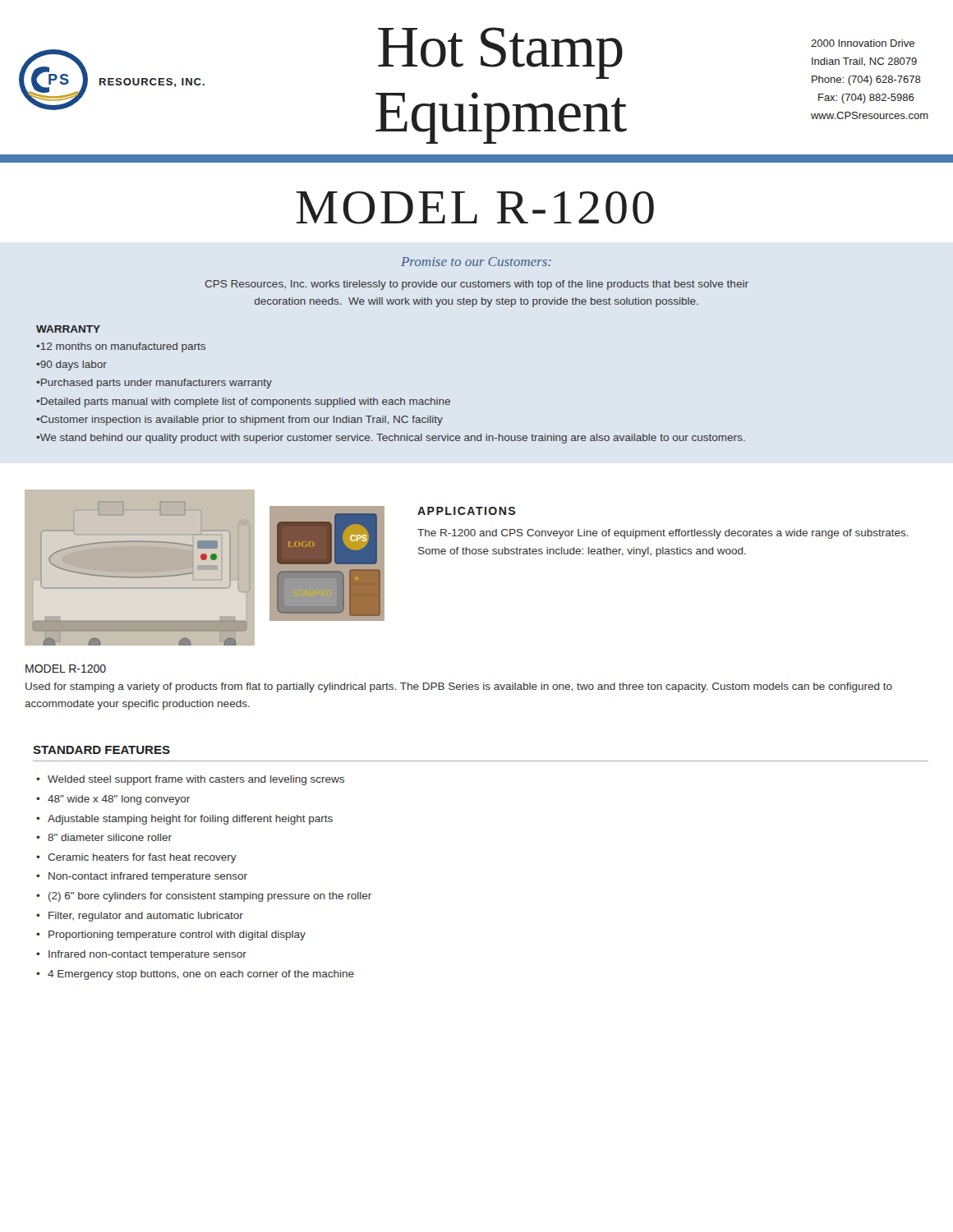Locate the list item that reads "•We stand behind our quality product"
Viewport: 953px width, 1232px height.
point(391,437)
